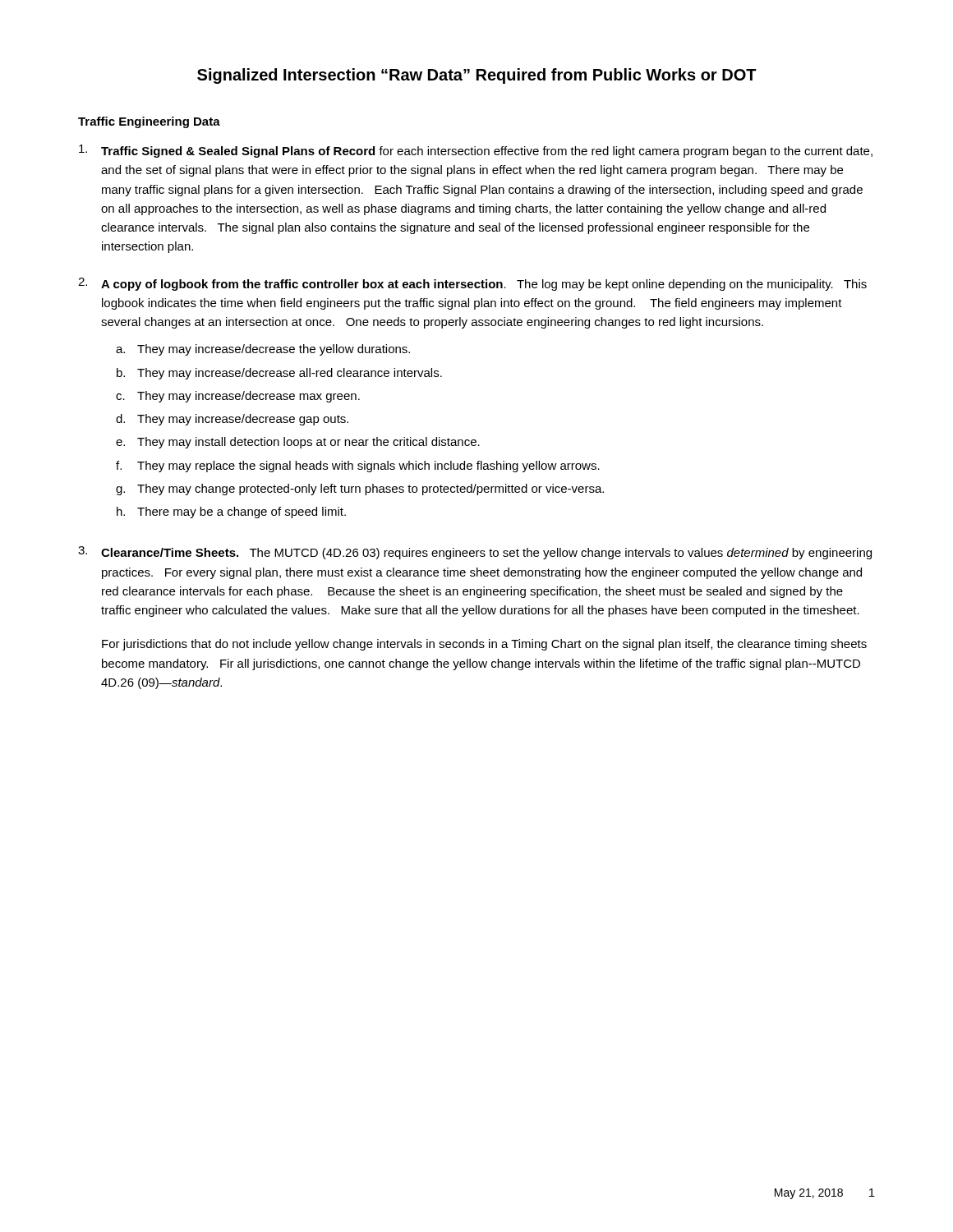Find the text starting "Traffic Engineering Data"

pyautogui.click(x=149, y=121)
